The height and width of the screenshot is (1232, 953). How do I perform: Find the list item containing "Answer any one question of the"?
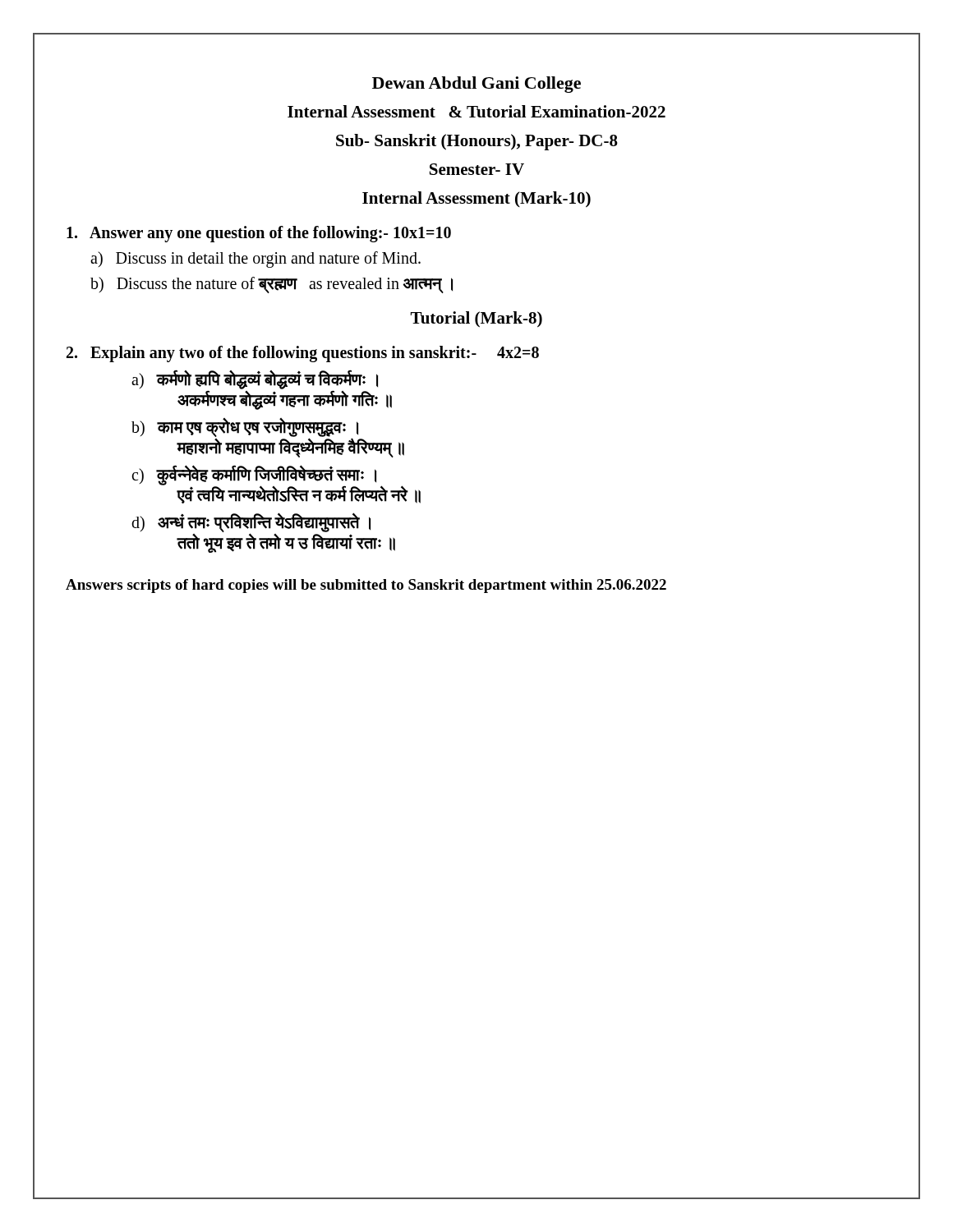click(259, 232)
